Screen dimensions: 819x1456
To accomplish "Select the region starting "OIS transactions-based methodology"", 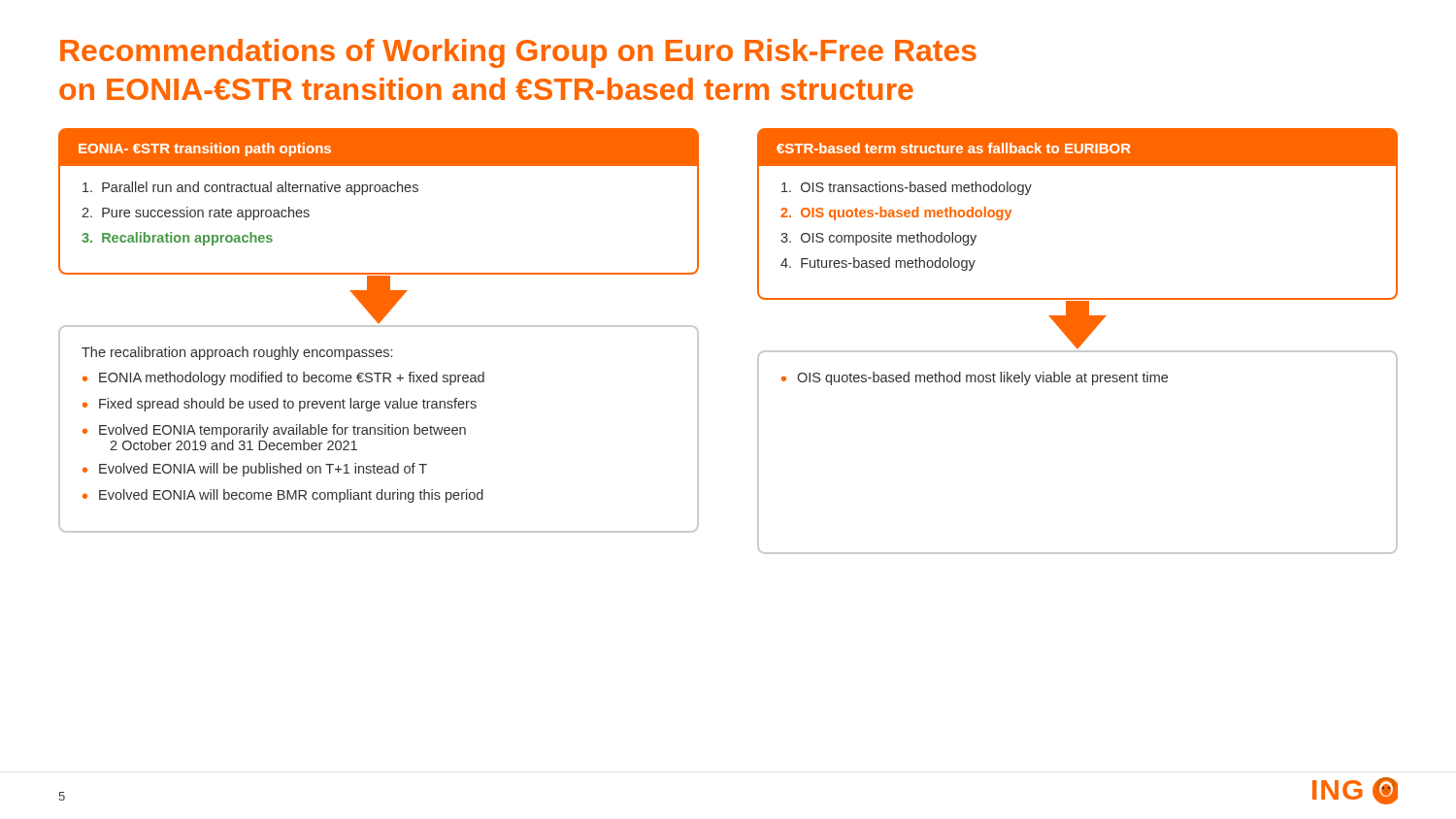I will pyautogui.click(x=906, y=187).
